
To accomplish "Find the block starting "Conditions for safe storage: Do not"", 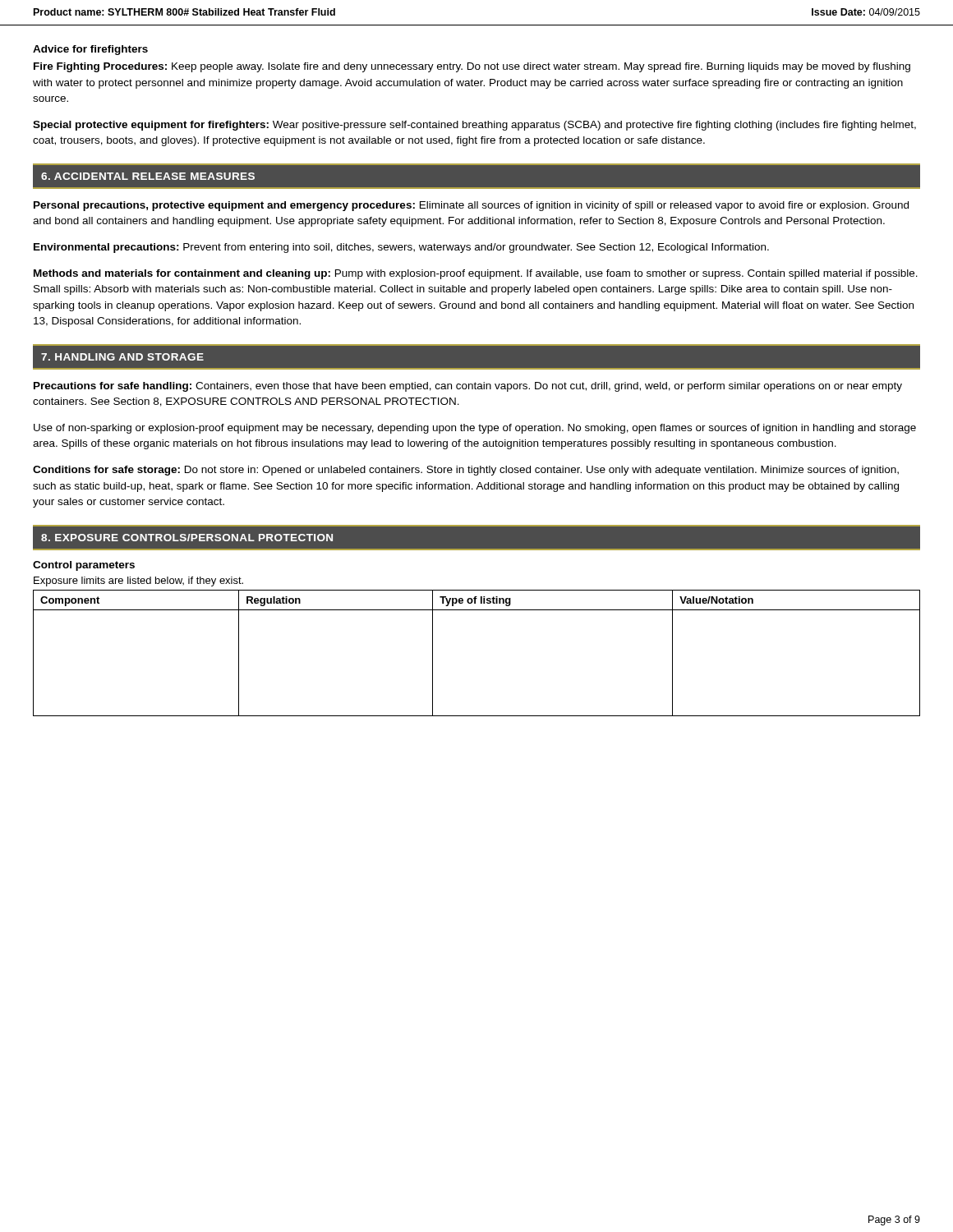I will [466, 485].
